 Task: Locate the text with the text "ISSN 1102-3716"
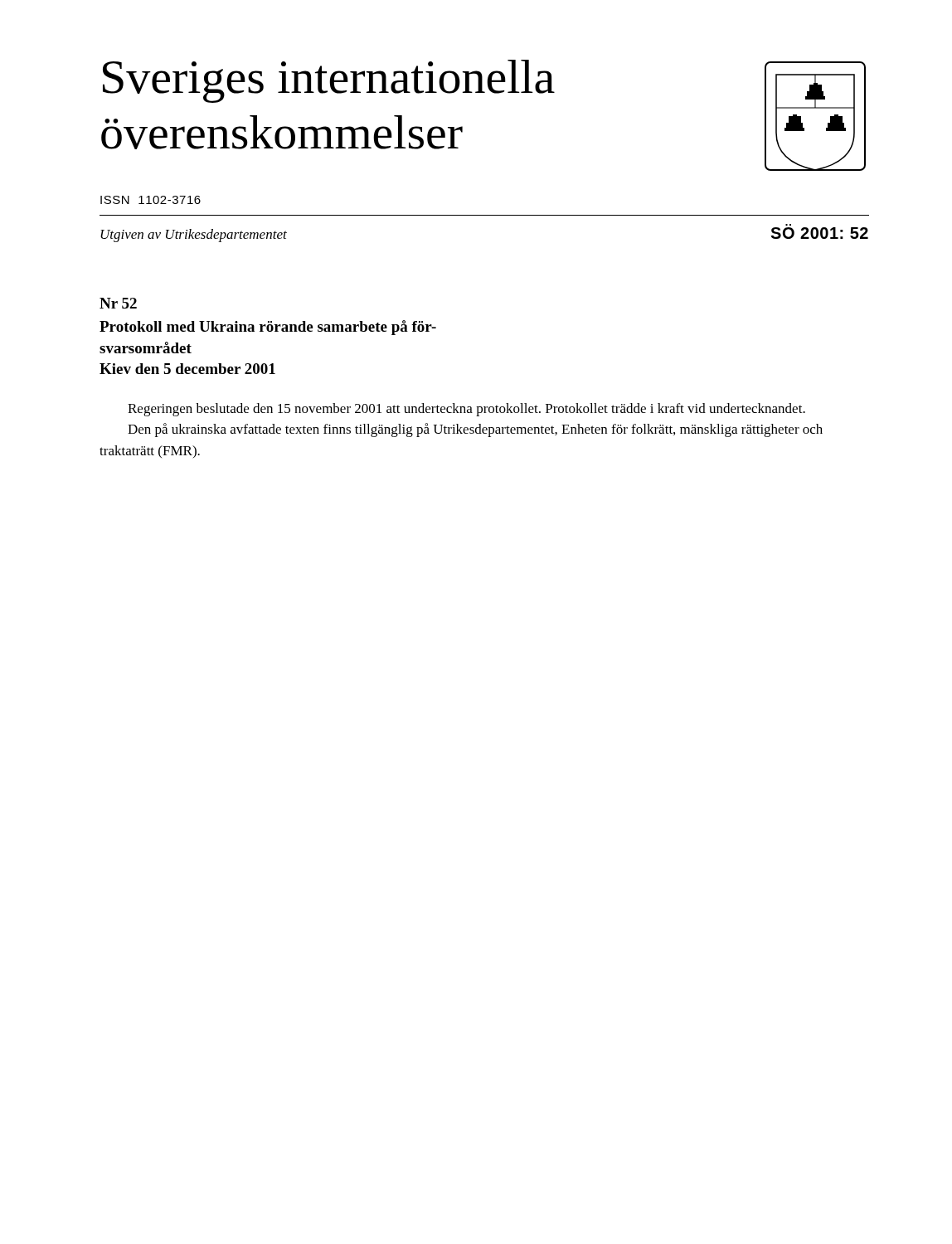(x=150, y=199)
